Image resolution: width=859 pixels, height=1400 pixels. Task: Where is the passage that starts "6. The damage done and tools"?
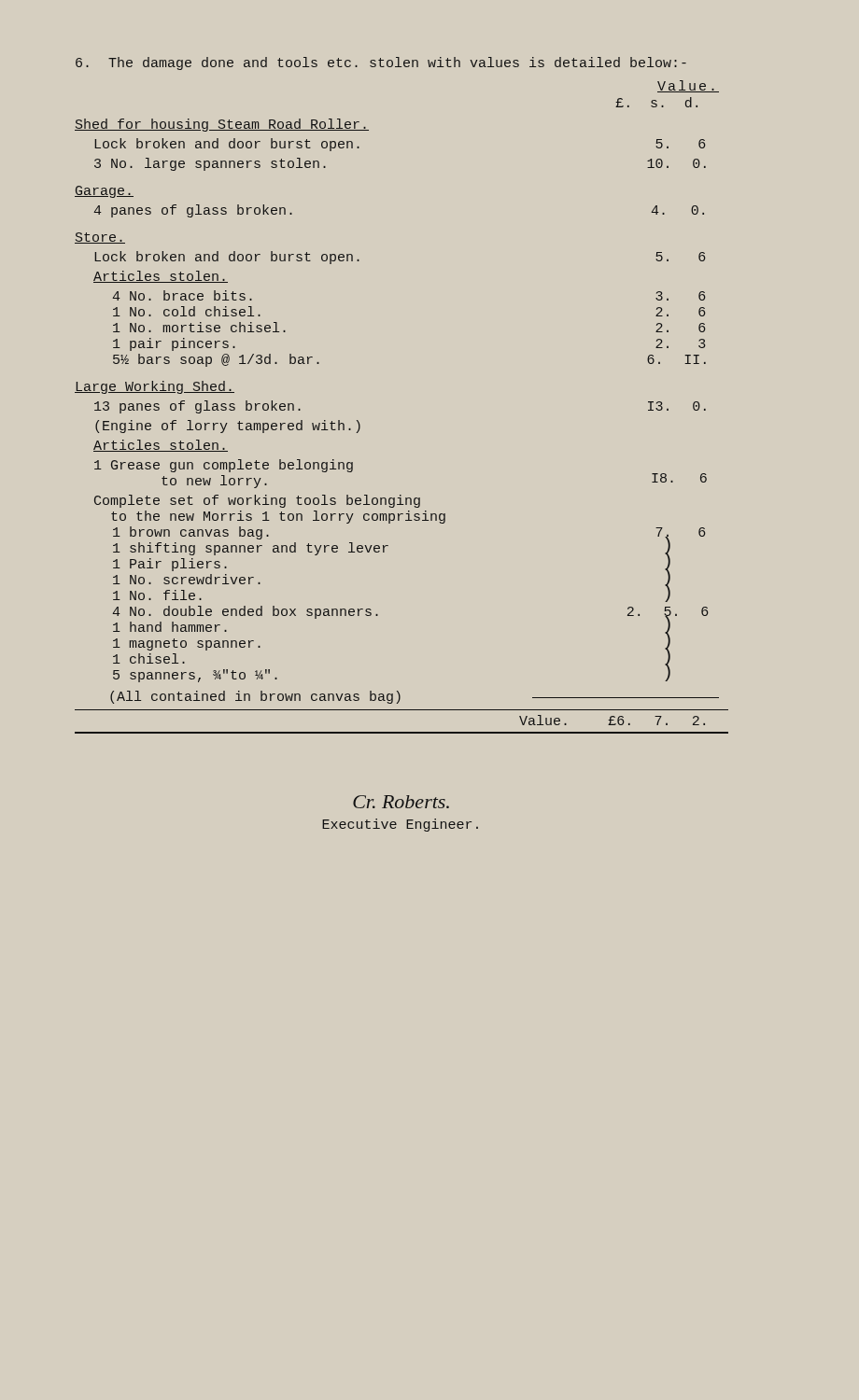point(381,64)
